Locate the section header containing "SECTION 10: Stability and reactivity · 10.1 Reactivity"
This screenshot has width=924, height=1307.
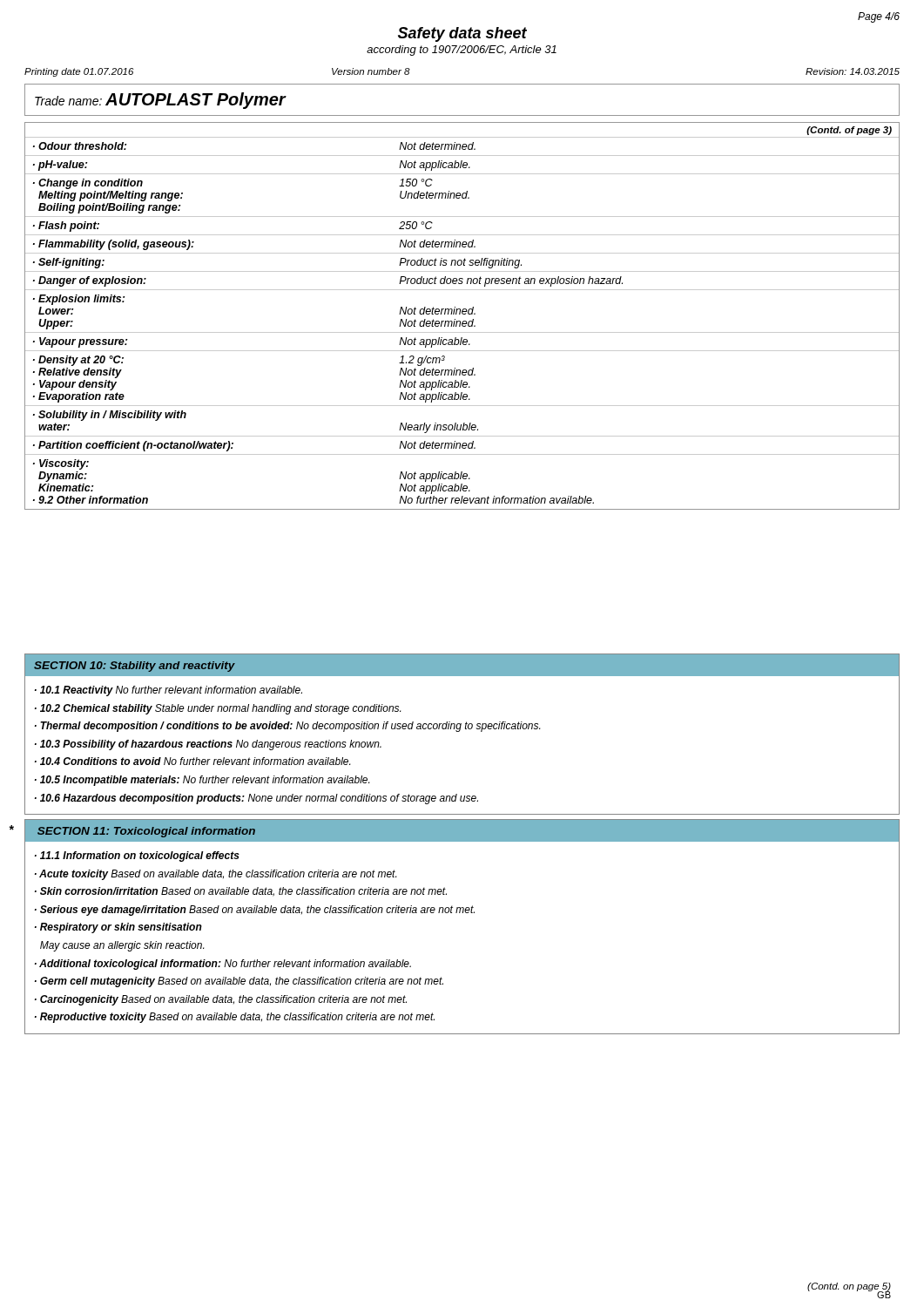[x=462, y=734]
